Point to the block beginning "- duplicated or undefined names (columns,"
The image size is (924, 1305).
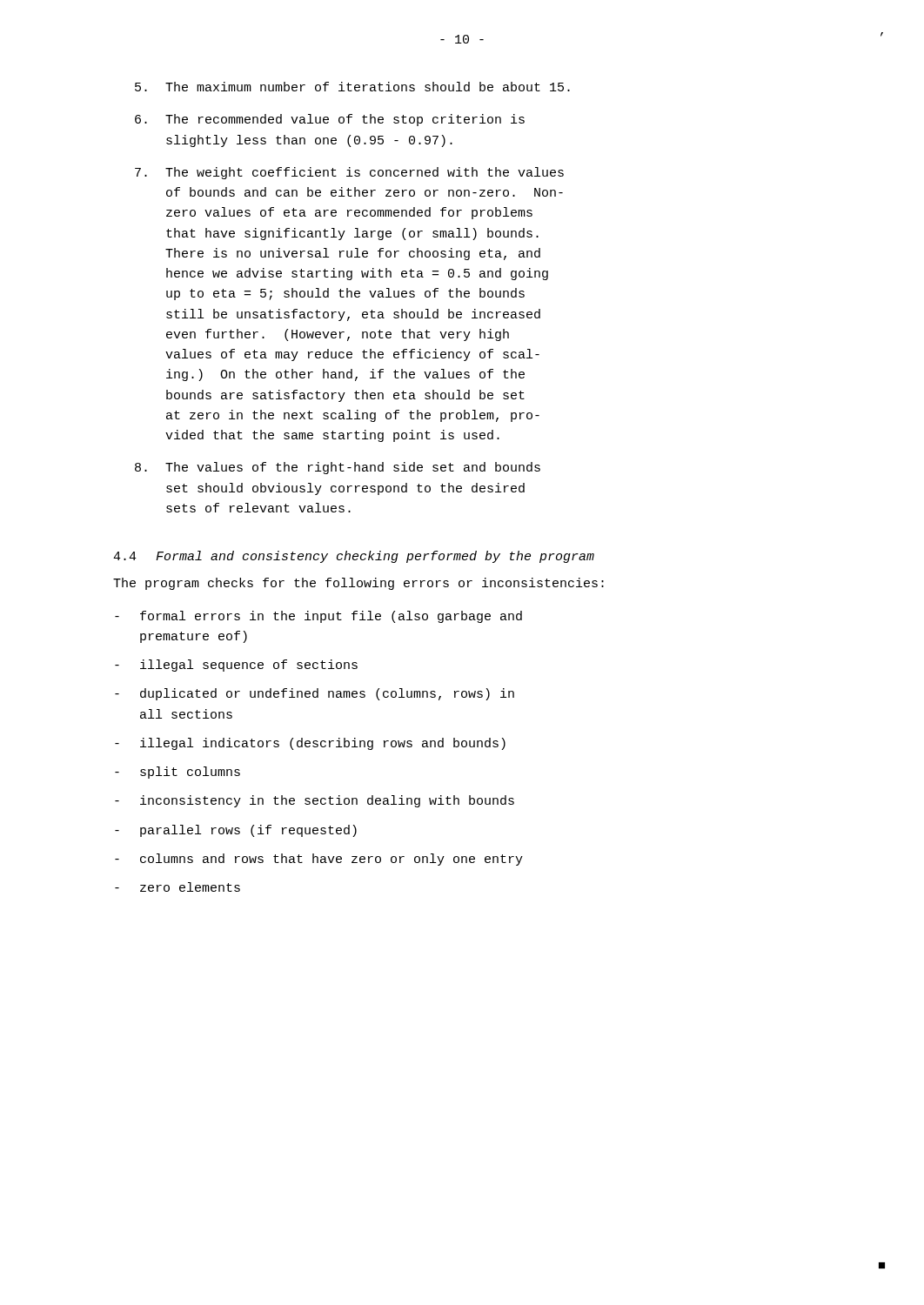[484, 705]
